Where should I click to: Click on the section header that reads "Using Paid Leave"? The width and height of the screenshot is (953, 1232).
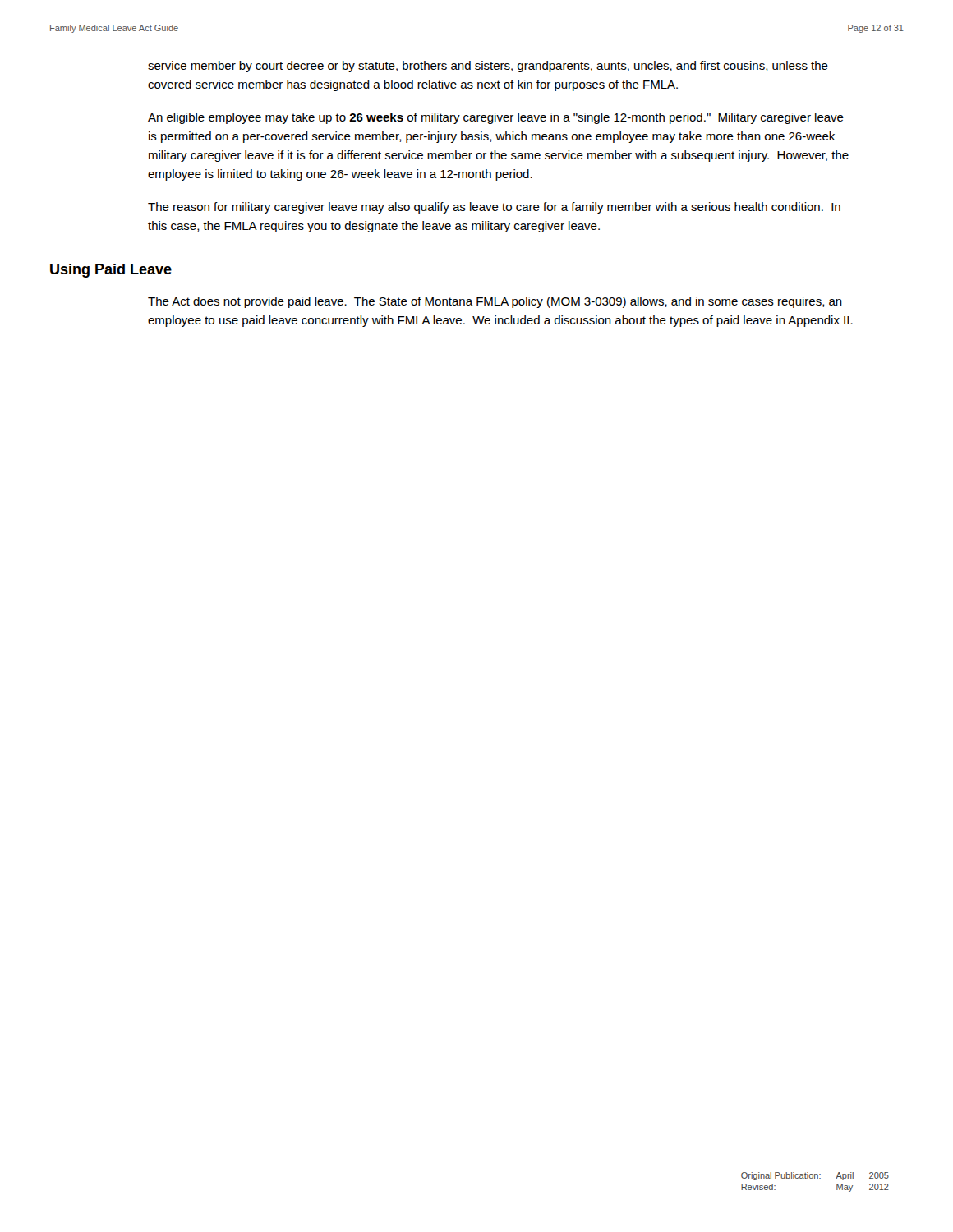[111, 269]
